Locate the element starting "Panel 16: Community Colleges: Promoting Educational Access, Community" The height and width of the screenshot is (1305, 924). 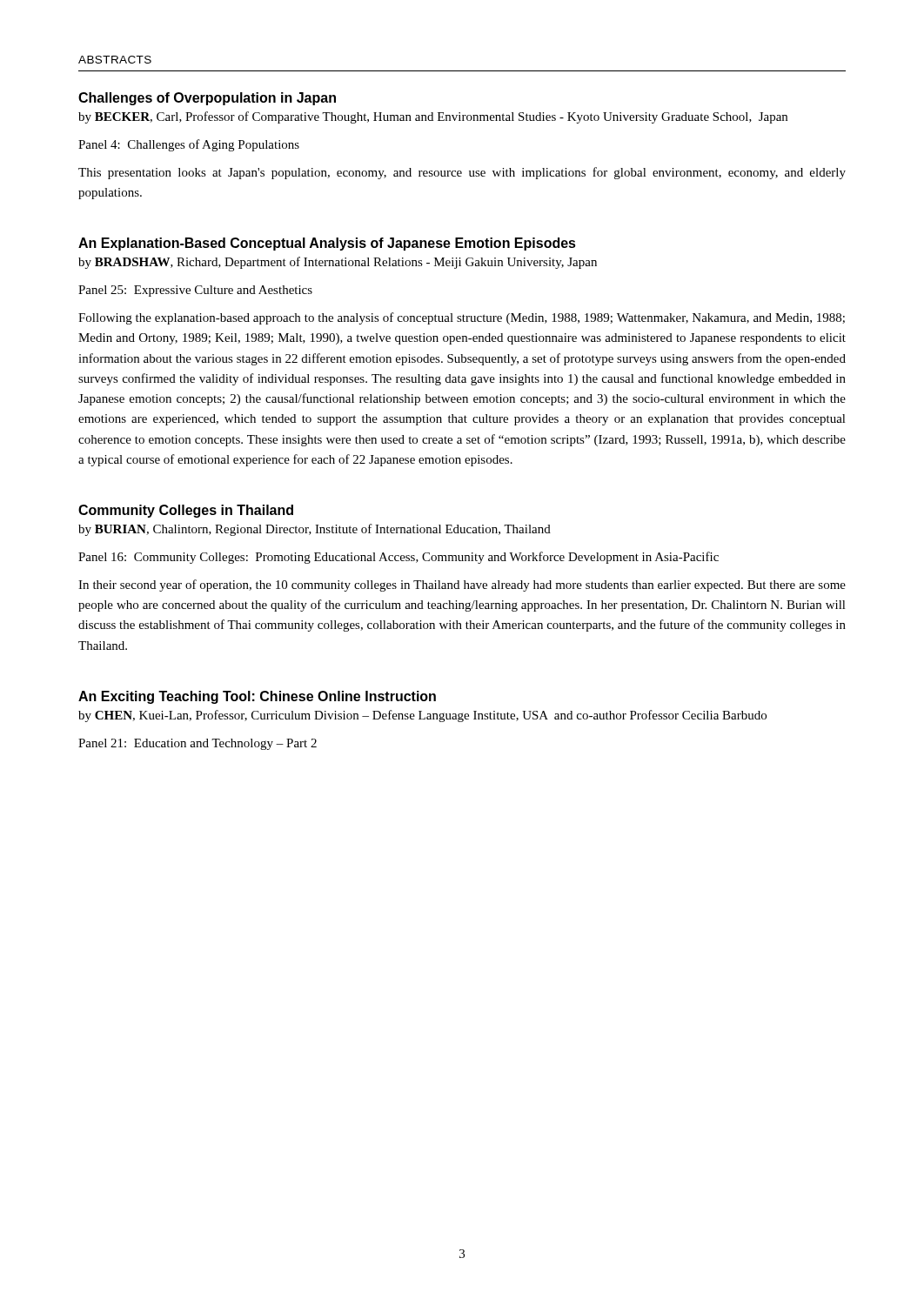(x=399, y=557)
